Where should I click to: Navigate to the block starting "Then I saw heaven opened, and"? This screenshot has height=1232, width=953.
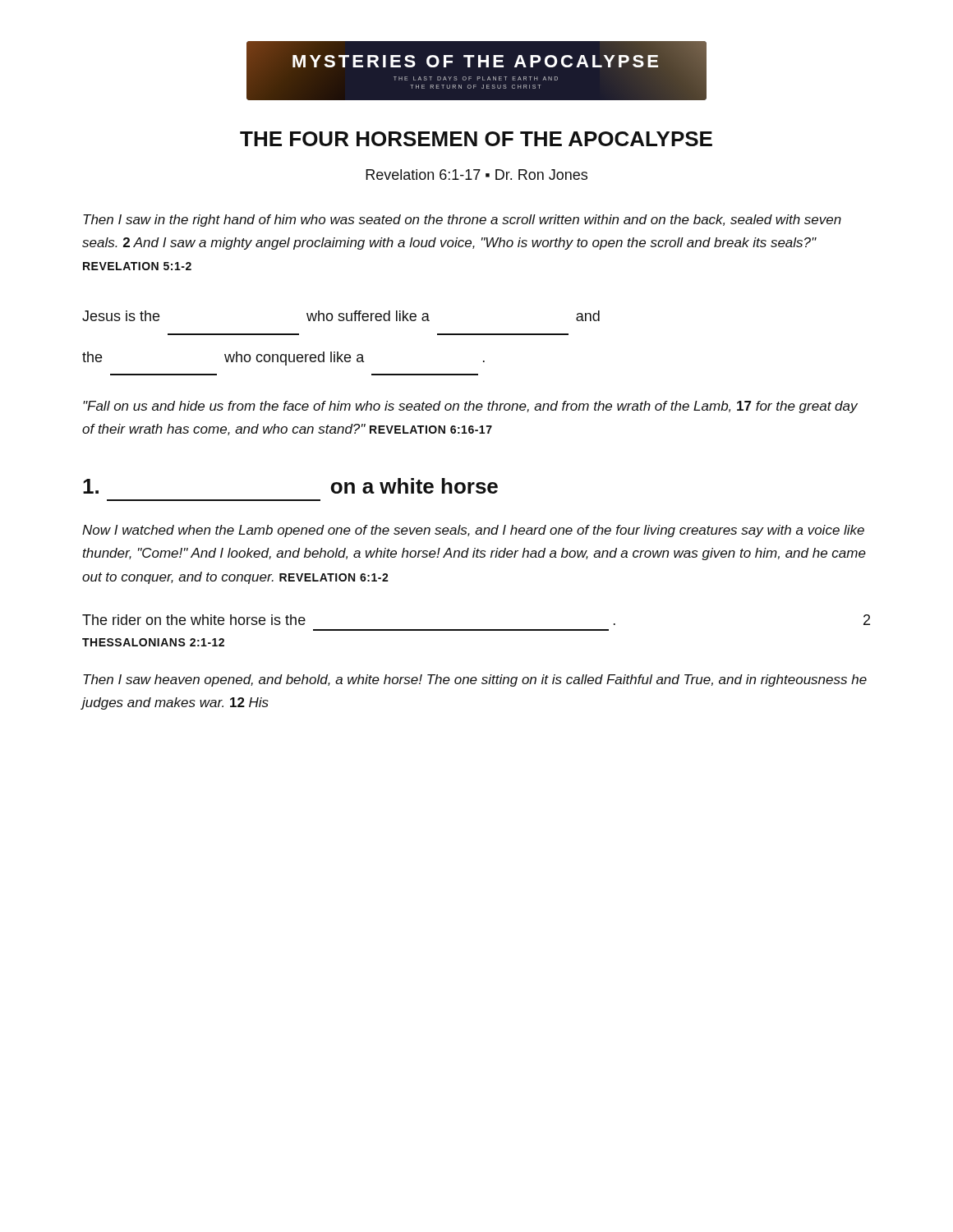[x=474, y=691]
